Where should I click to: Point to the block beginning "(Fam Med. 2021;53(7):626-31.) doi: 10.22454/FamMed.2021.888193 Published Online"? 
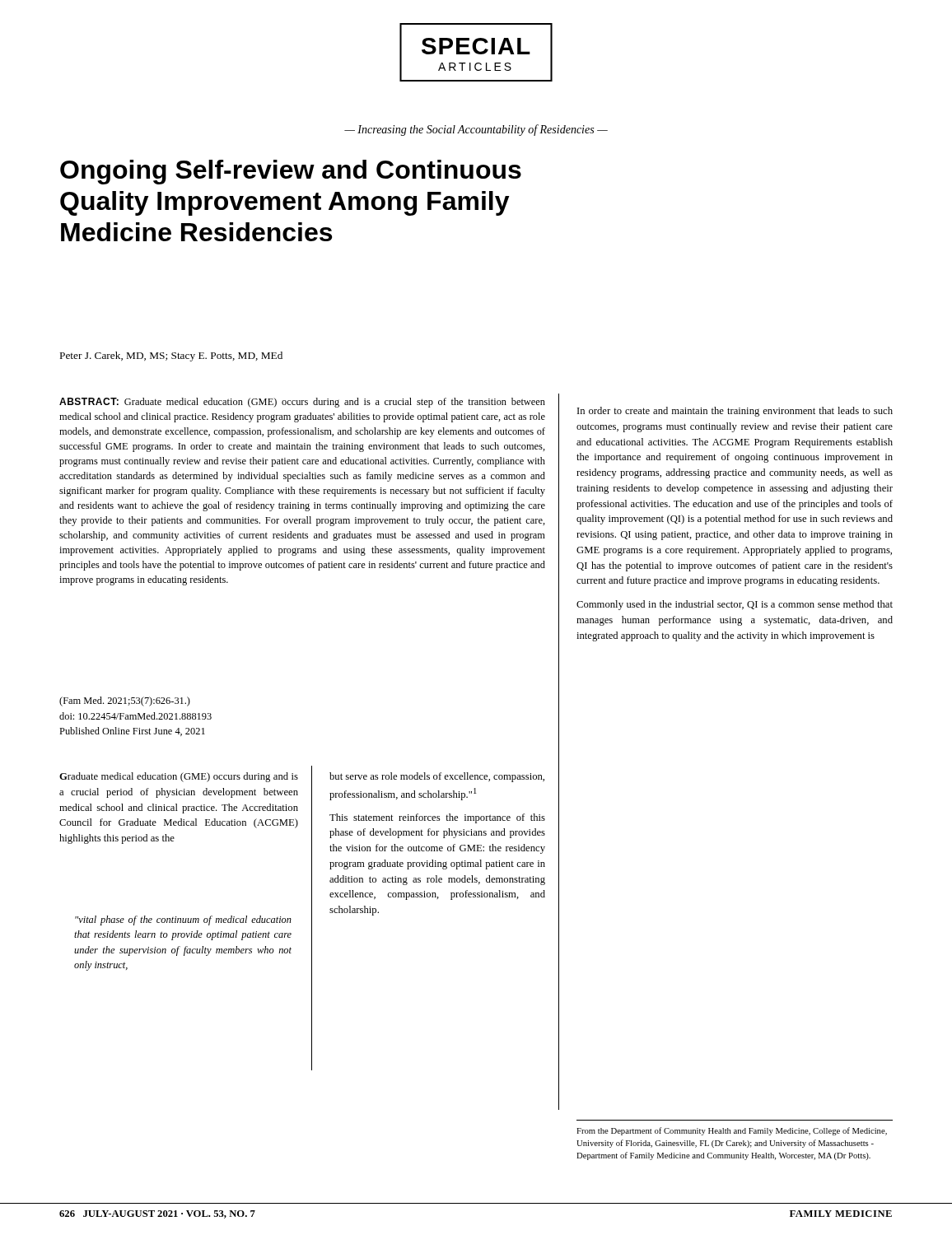coord(136,716)
